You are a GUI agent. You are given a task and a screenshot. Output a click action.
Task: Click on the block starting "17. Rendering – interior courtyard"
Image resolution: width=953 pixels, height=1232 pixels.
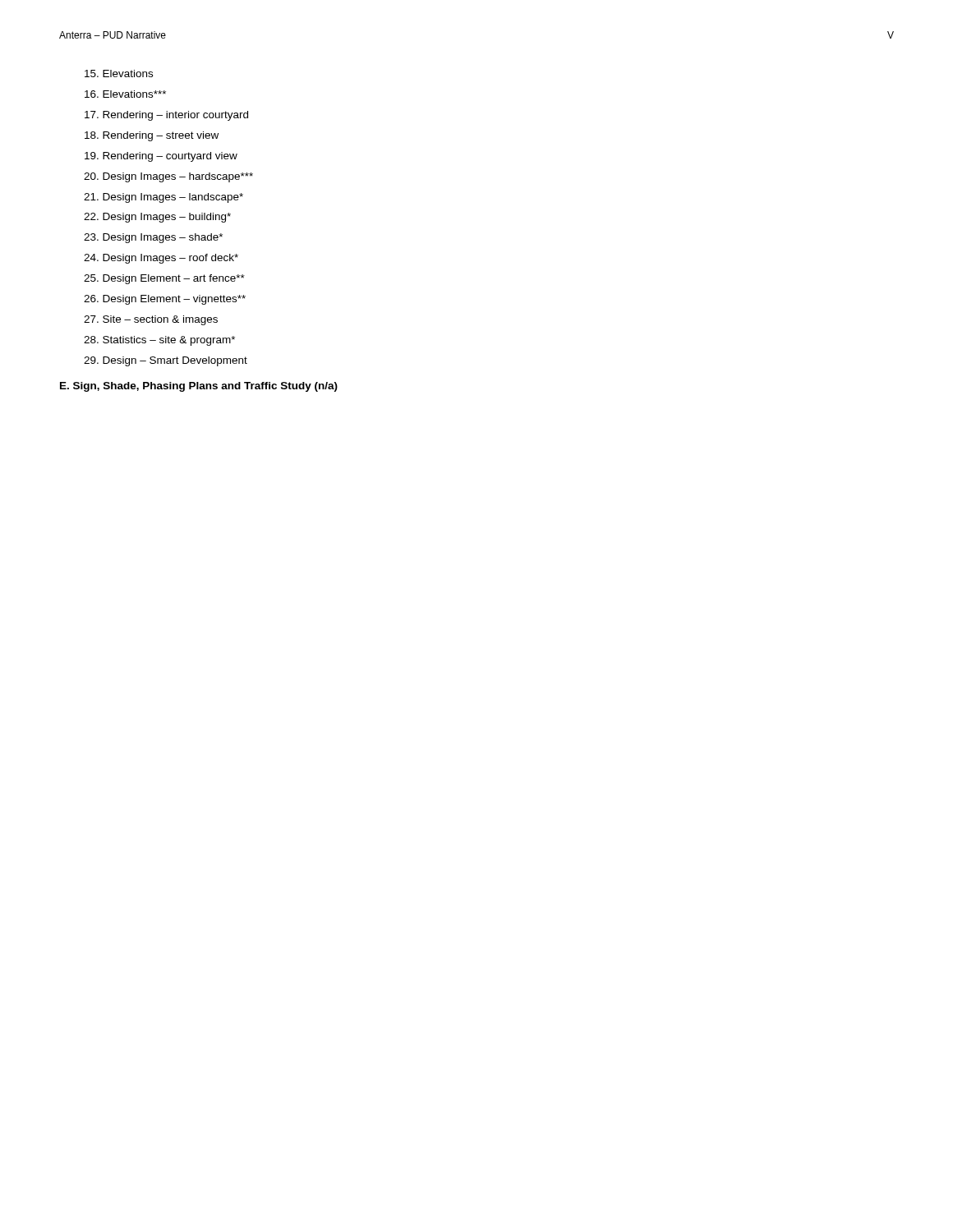[166, 114]
